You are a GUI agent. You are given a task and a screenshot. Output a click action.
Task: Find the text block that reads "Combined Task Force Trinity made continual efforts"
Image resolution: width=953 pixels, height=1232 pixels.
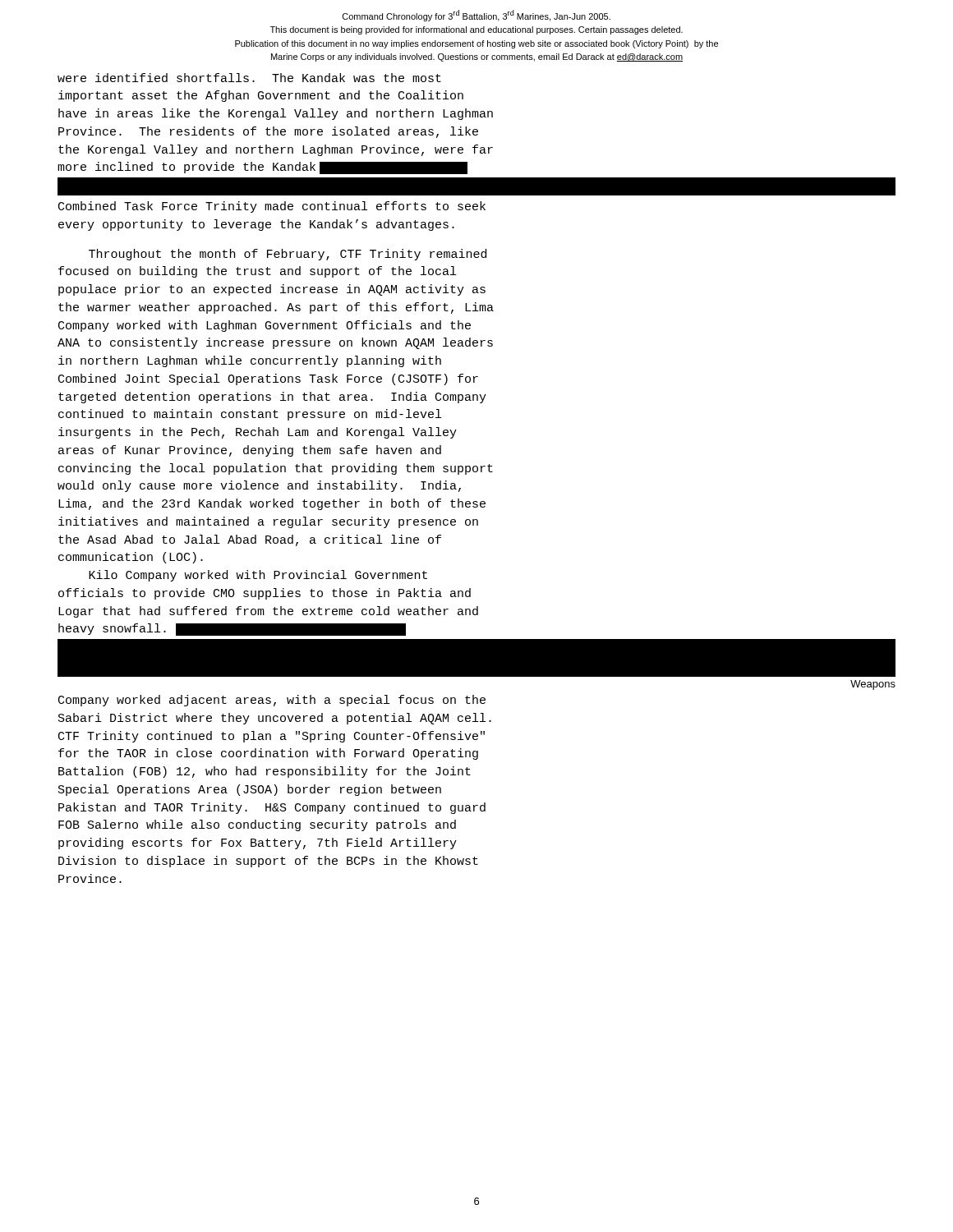272,216
